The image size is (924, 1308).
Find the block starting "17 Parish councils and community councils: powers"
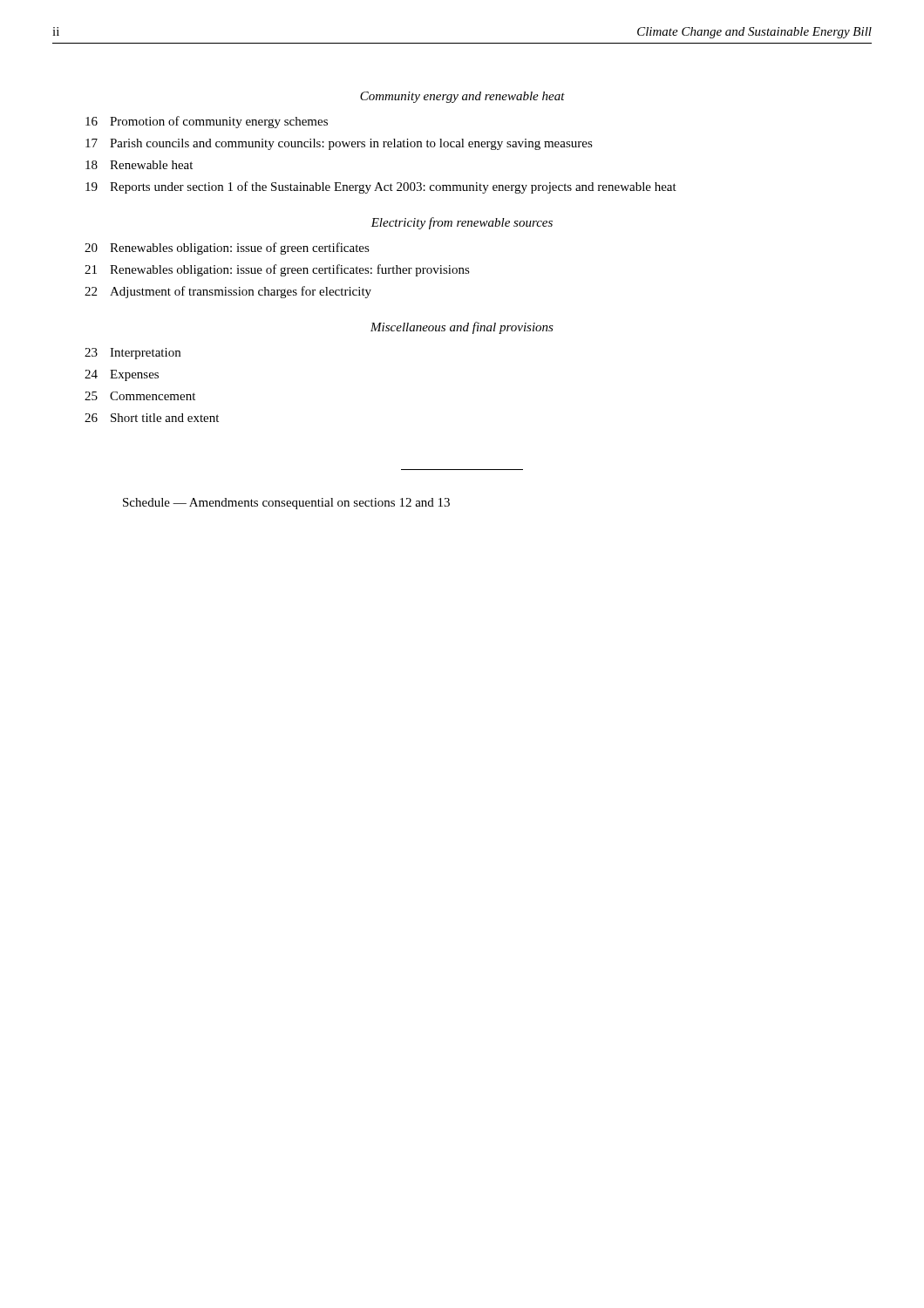click(462, 143)
